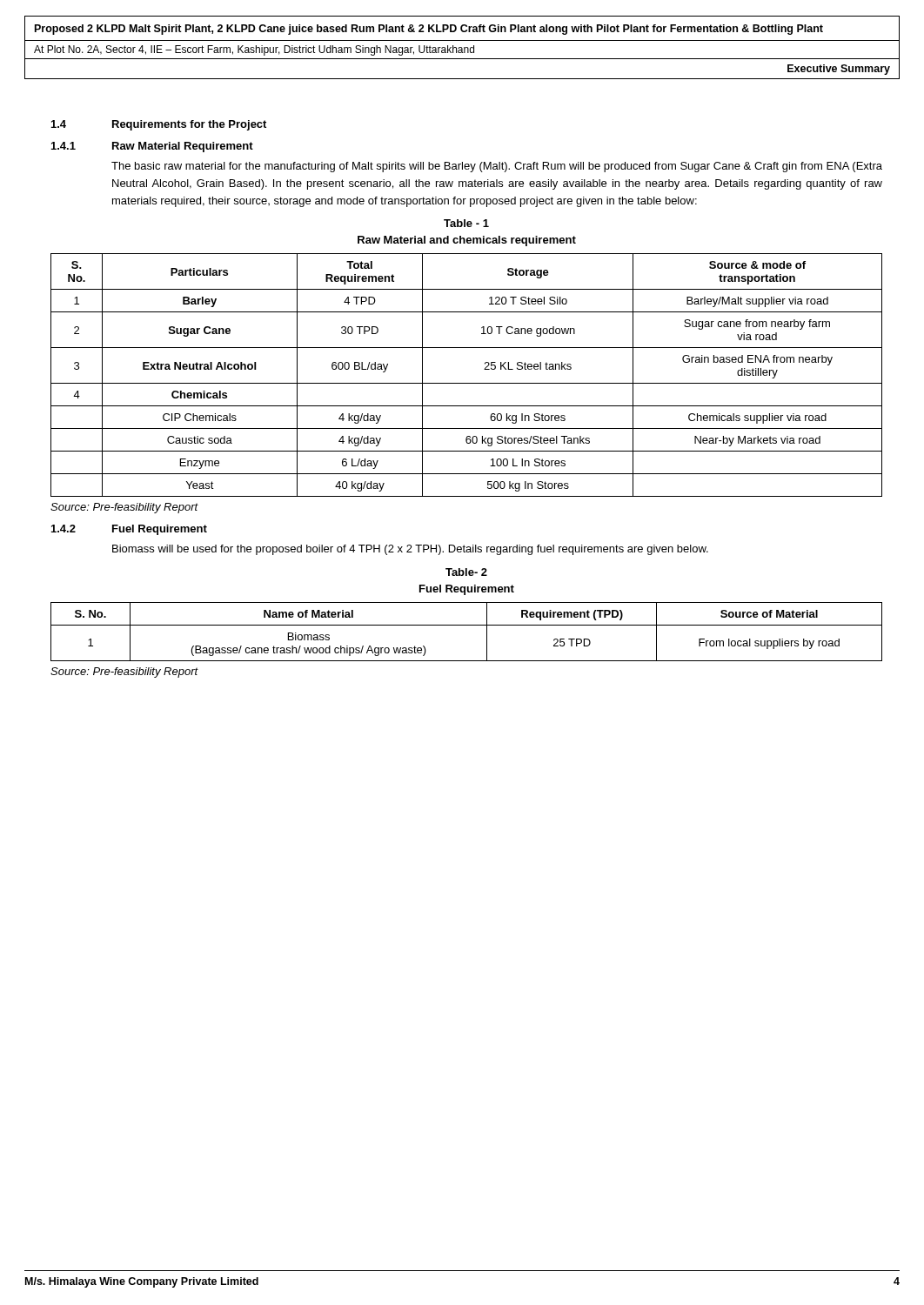Viewport: 924px width, 1305px height.
Task: Where does it say "1.4.2Fuel Requirement"?
Action: coord(129,529)
